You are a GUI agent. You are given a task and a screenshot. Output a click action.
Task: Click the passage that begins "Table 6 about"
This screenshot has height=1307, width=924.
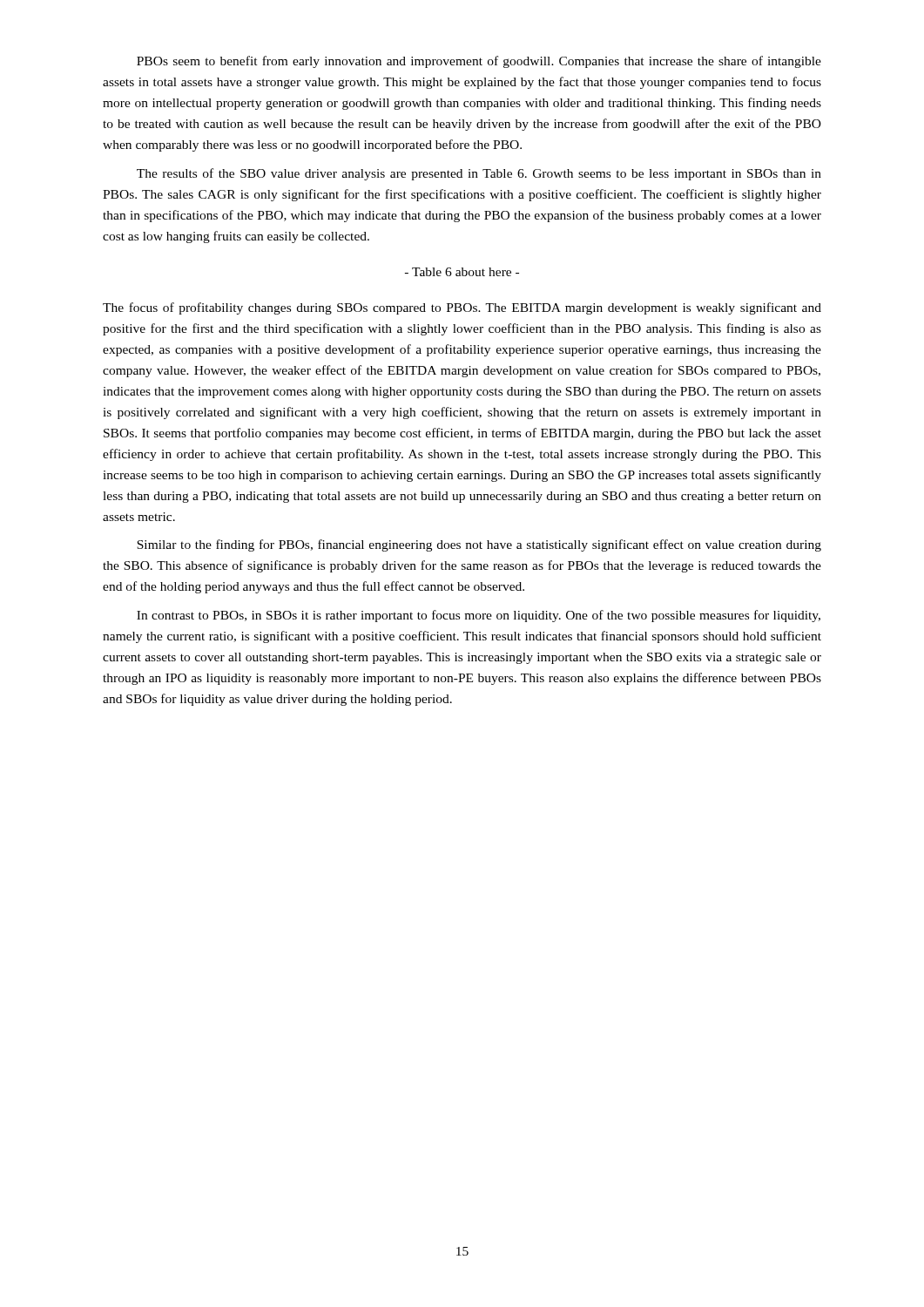click(462, 271)
